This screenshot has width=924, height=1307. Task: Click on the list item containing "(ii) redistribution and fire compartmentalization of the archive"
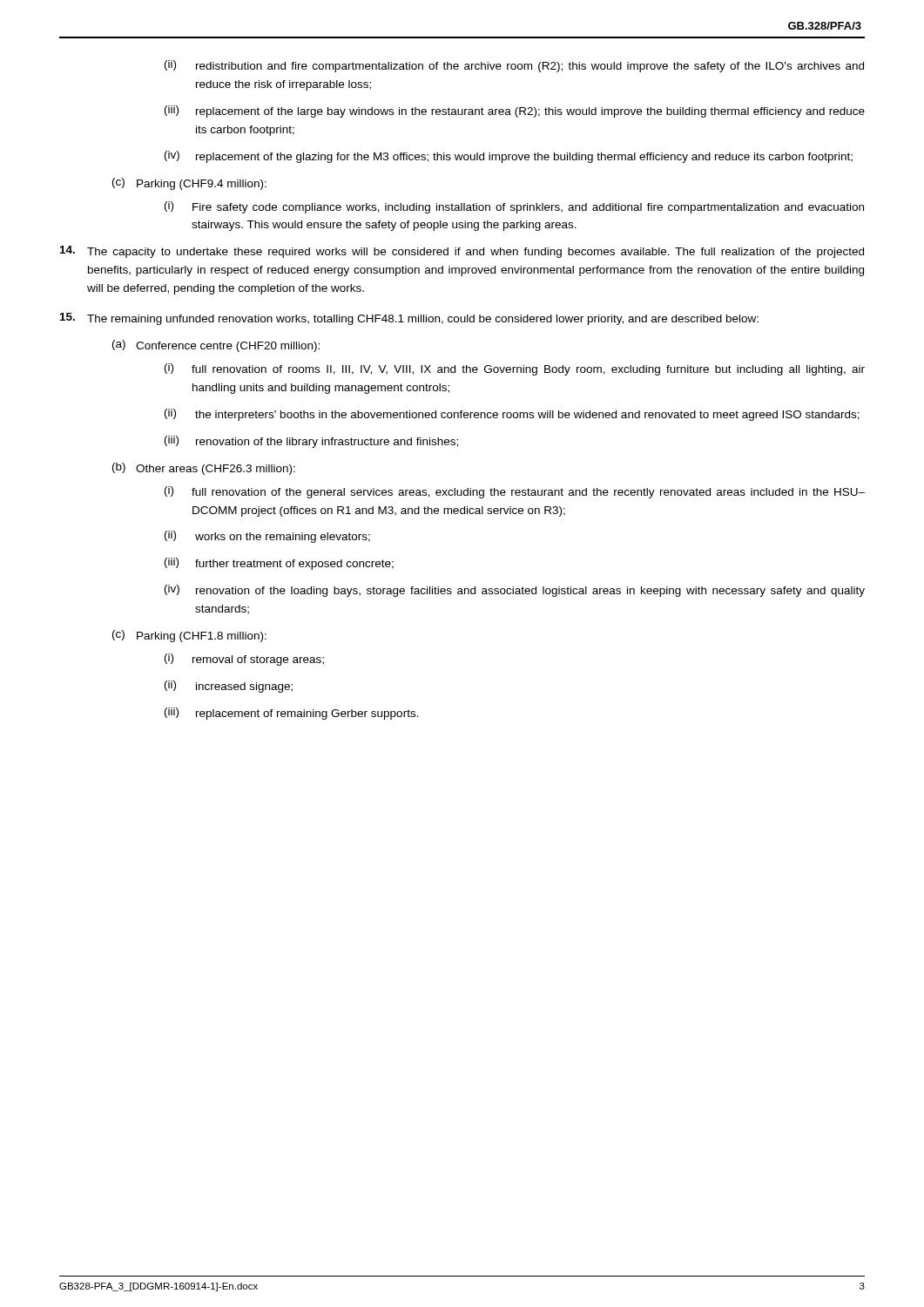pyautogui.click(x=514, y=76)
